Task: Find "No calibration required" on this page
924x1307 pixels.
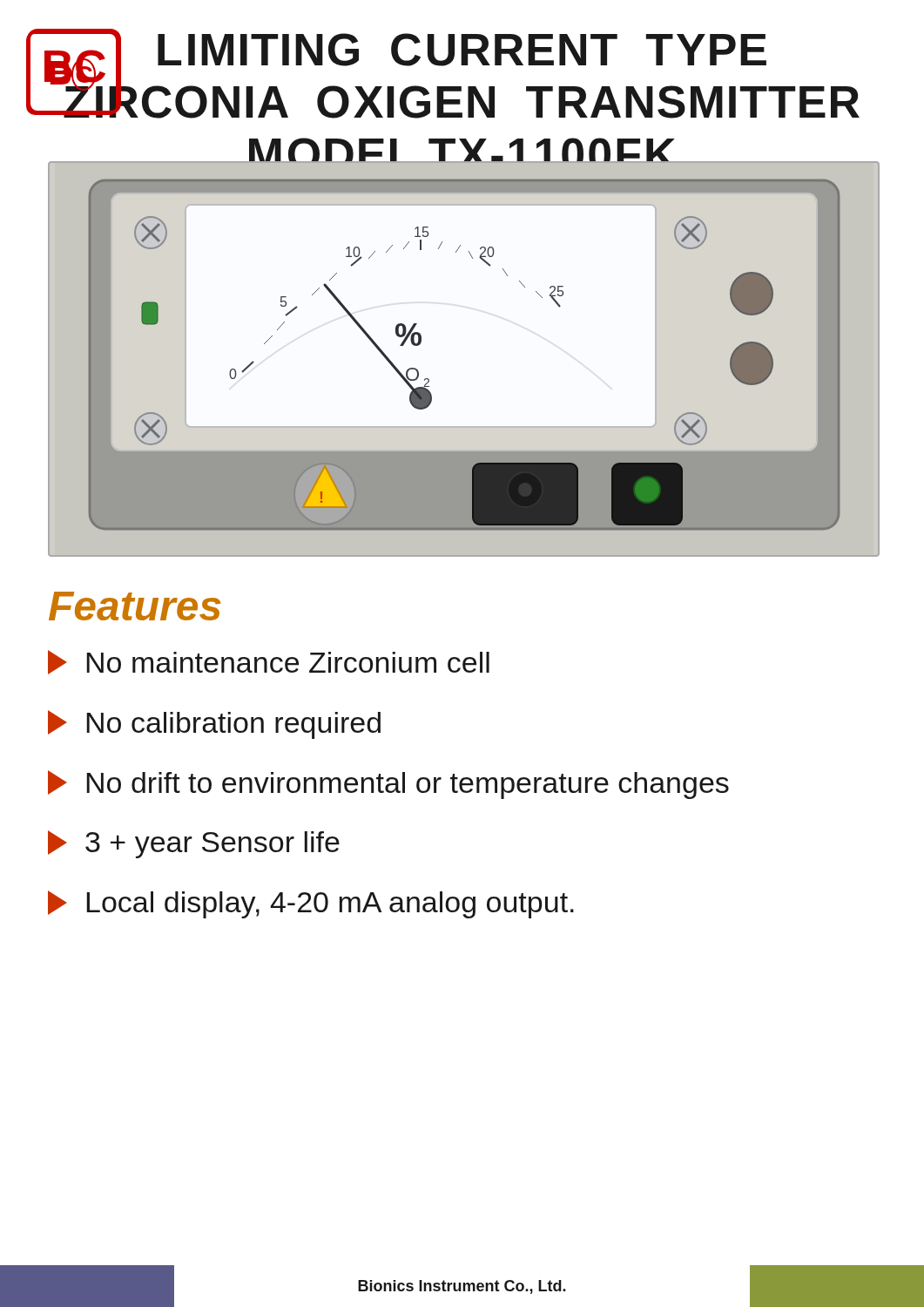Action: tap(215, 723)
